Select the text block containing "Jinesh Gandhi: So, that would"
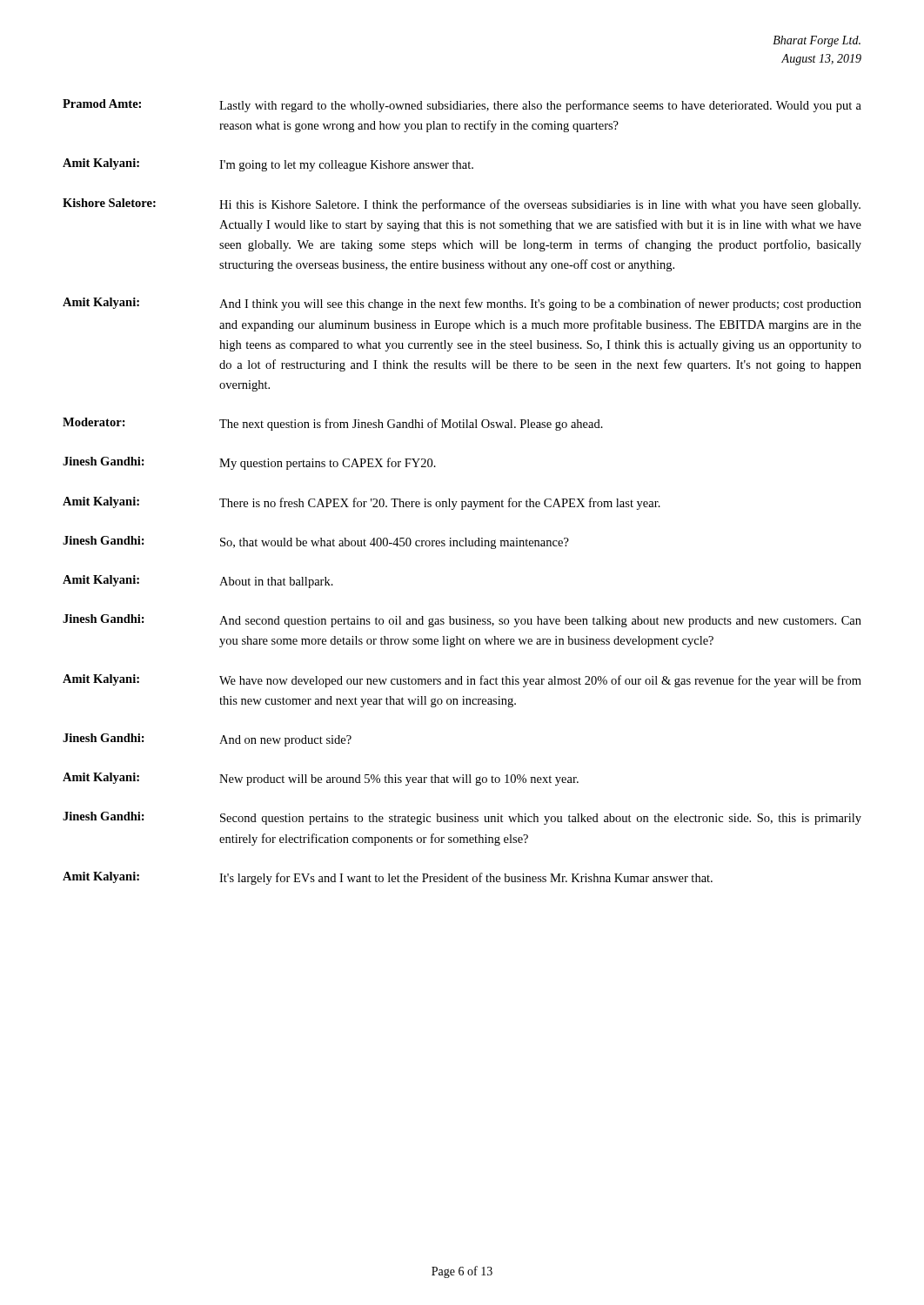This screenshot has height=1305, width=924. [462, 542]
